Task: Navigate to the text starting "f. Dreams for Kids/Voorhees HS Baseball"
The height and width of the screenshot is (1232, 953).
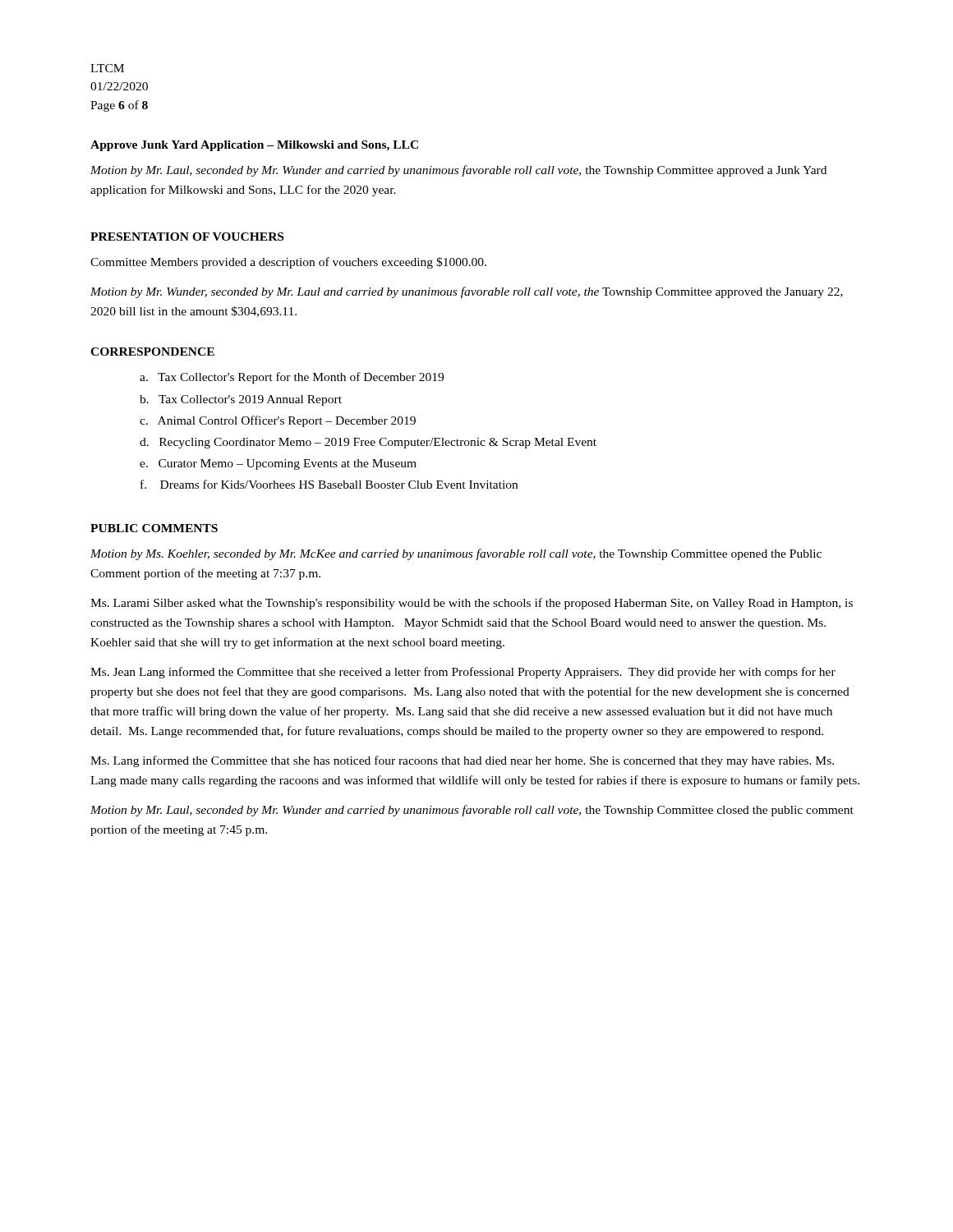Action: [329, 484]
